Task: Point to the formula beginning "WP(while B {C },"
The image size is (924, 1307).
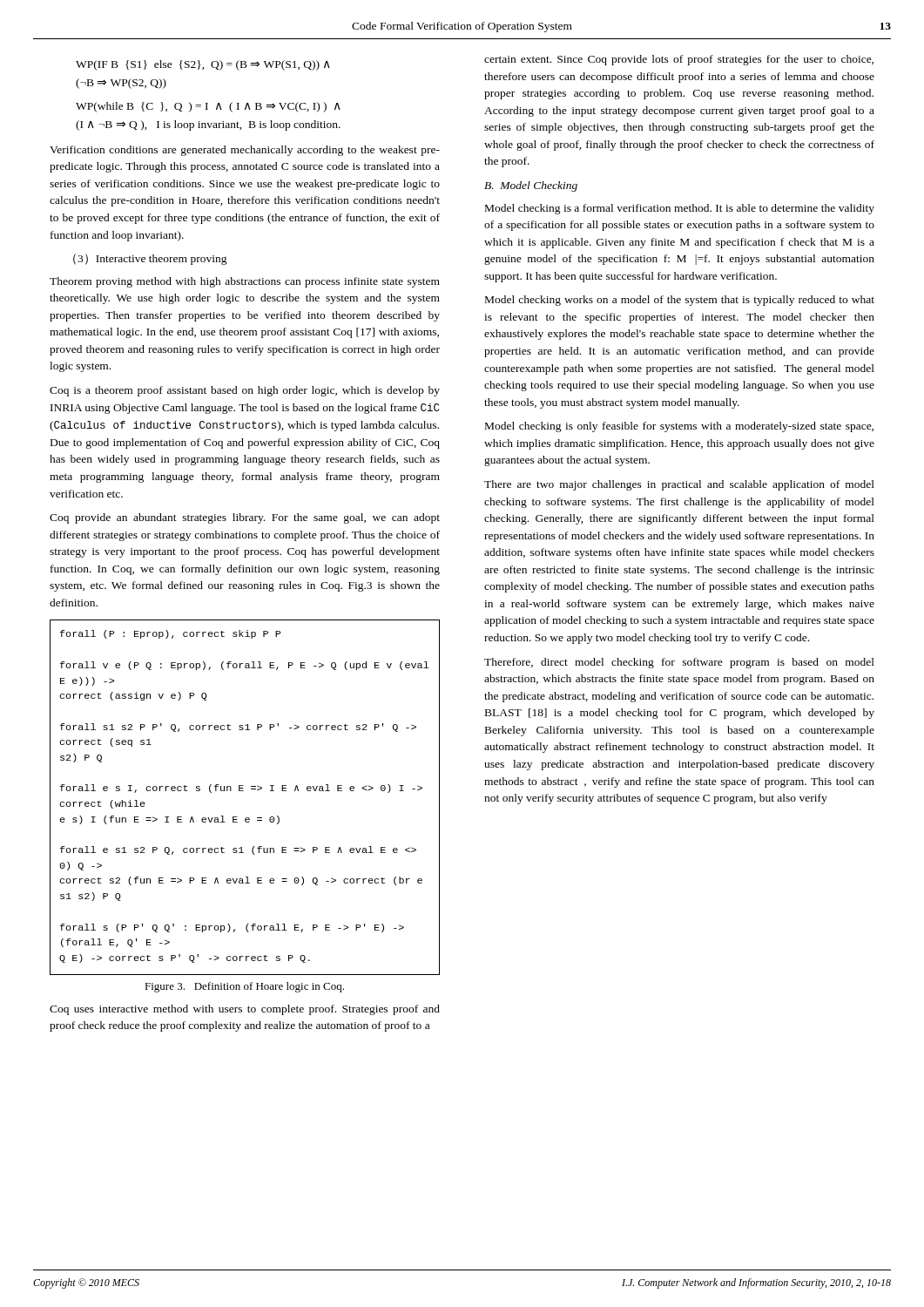Action: (209, 115)
